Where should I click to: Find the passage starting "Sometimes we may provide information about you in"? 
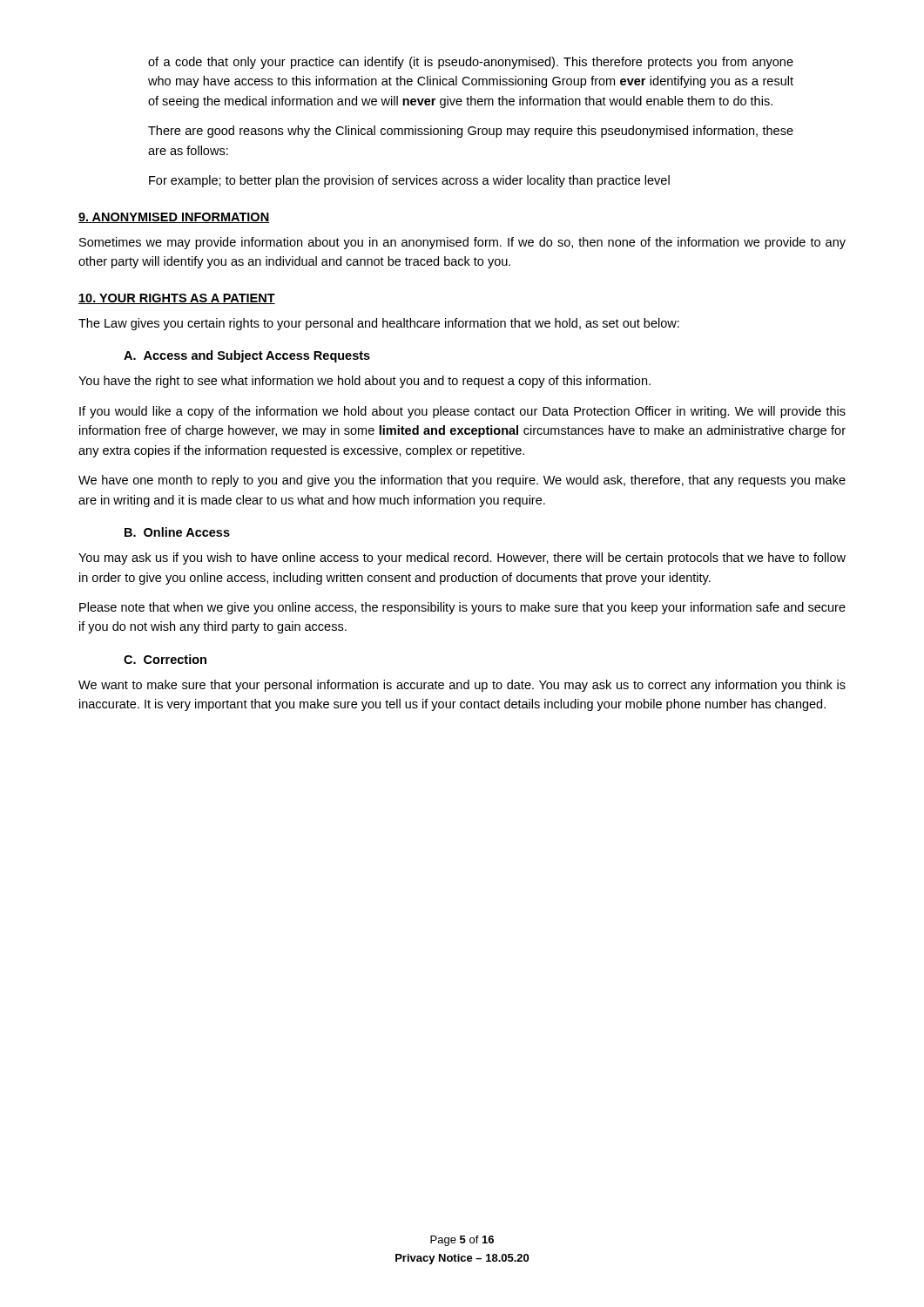[x=462, y=252]
